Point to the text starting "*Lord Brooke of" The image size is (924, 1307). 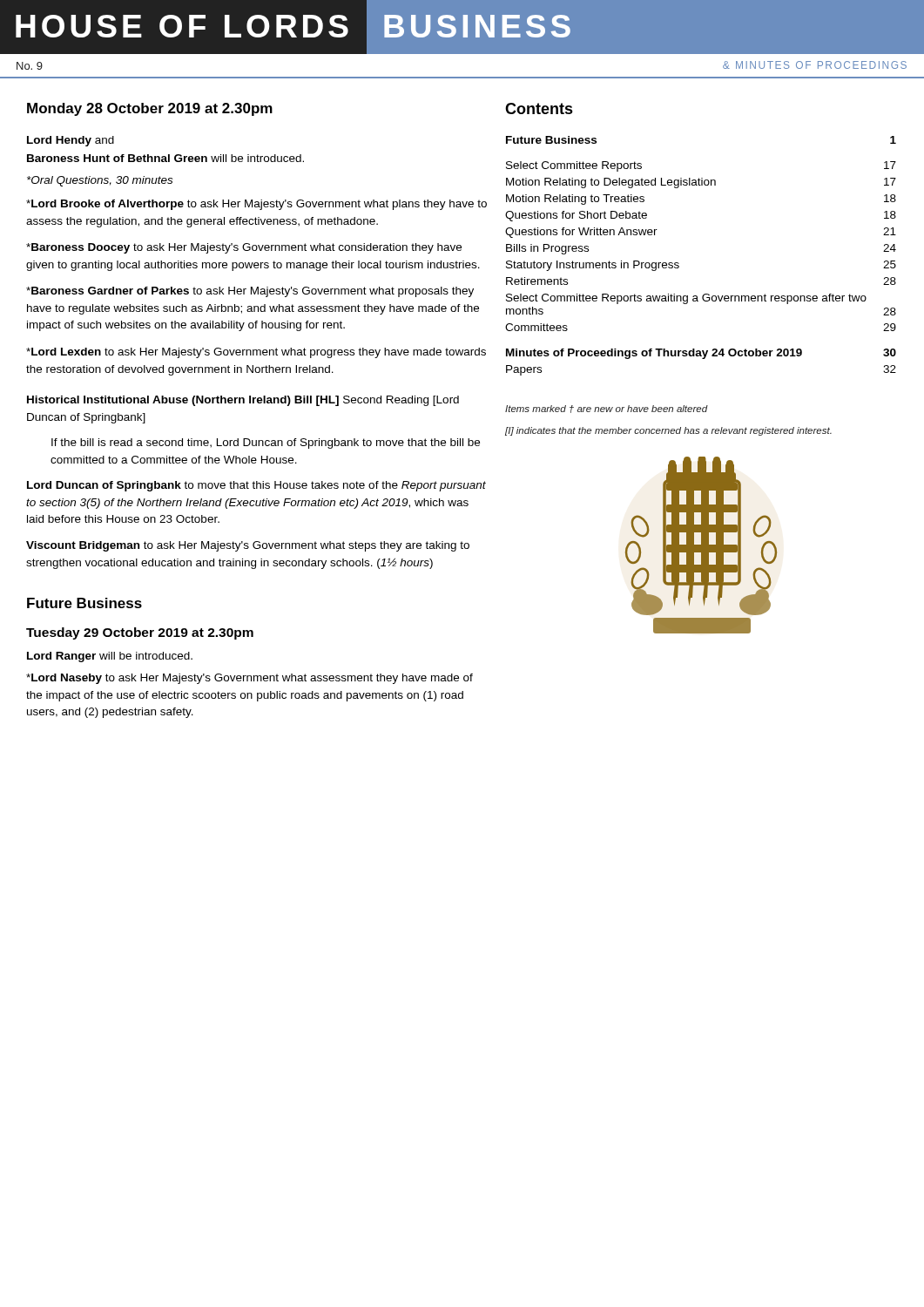pos(257,212)
